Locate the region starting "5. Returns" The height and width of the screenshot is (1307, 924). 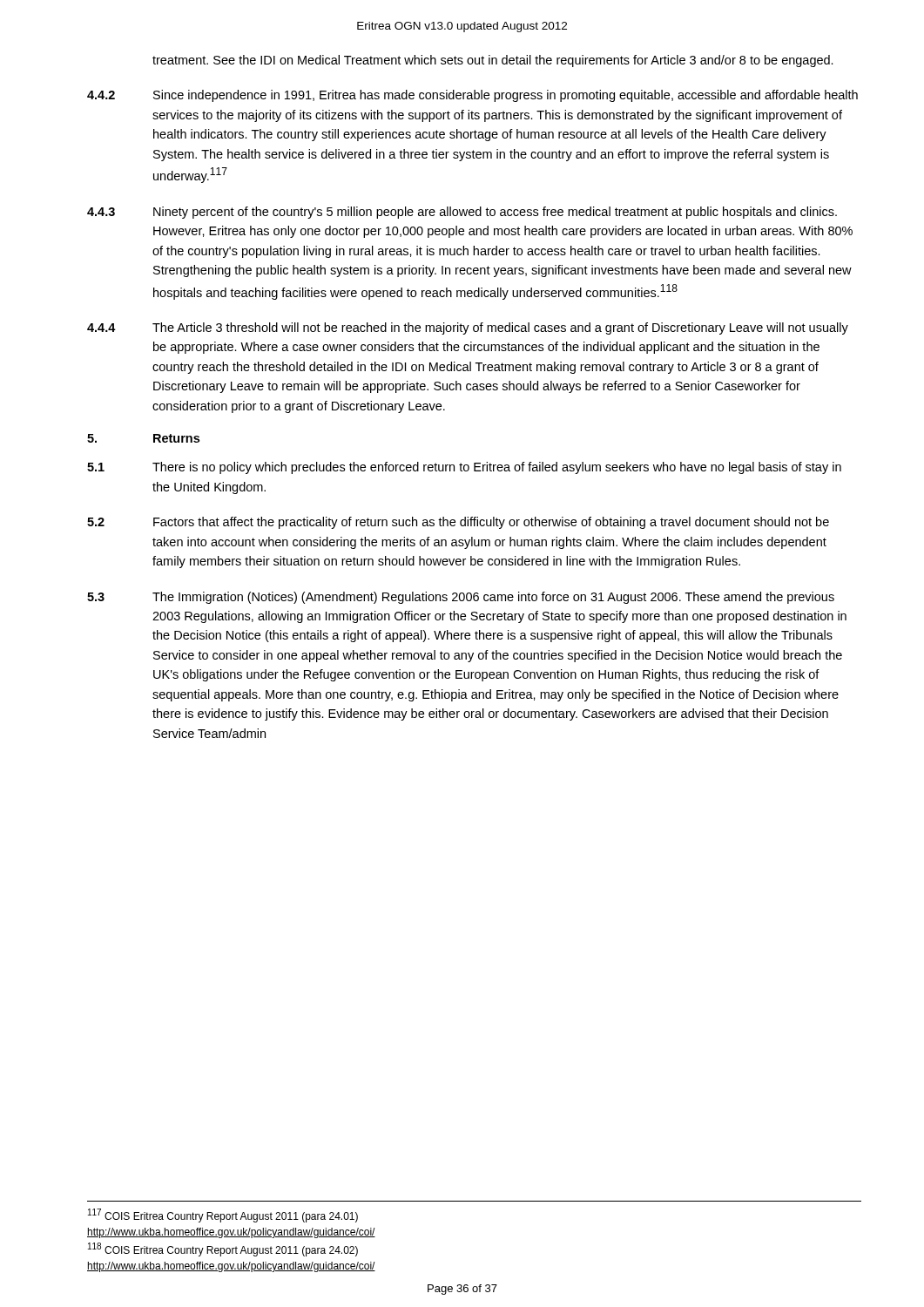point(144,438)
